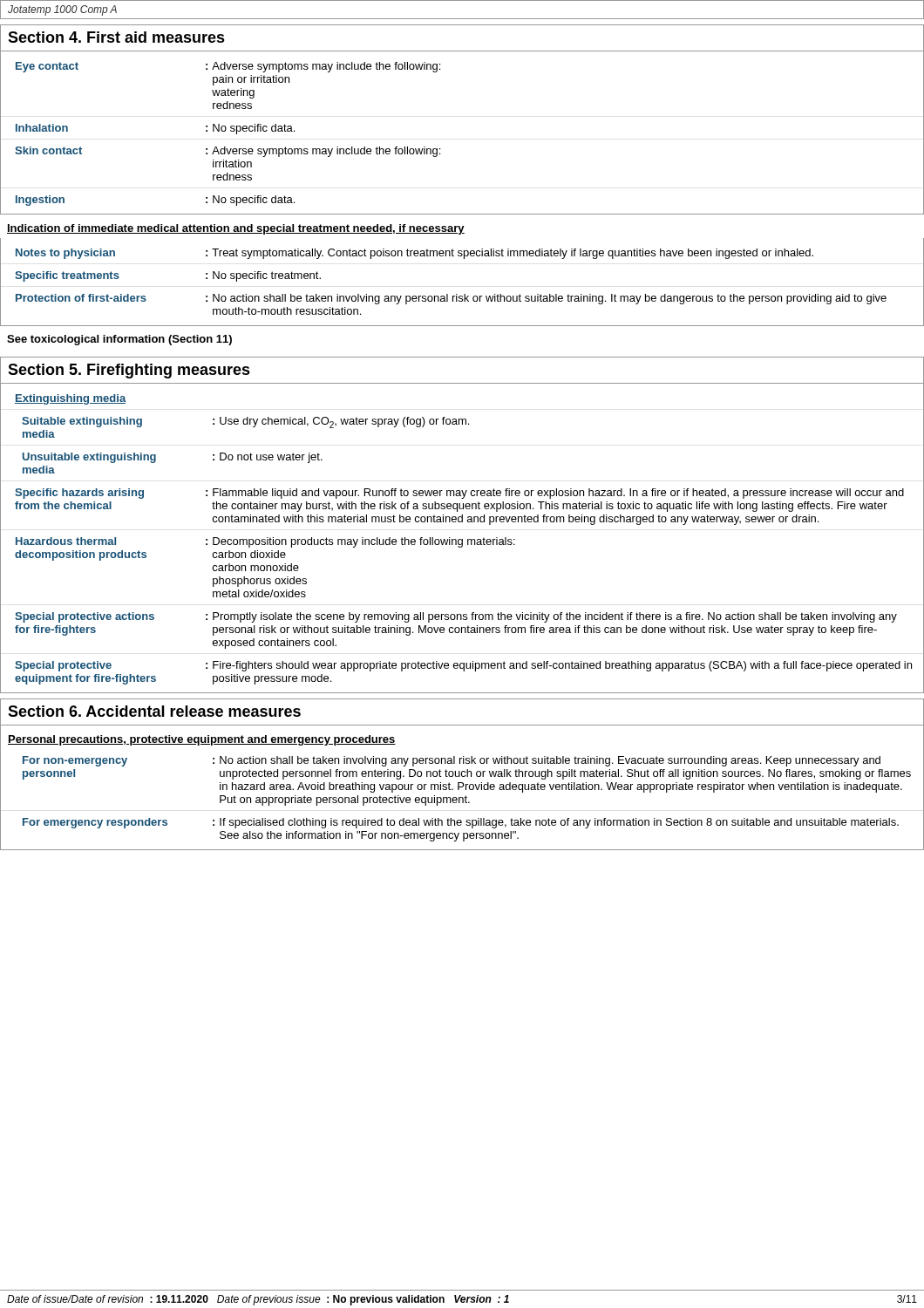Point to the element starting "Section 6. Accidental release measures Personal precautions, protective"
Screen dimensions: 1308x924
coord(462,774)
